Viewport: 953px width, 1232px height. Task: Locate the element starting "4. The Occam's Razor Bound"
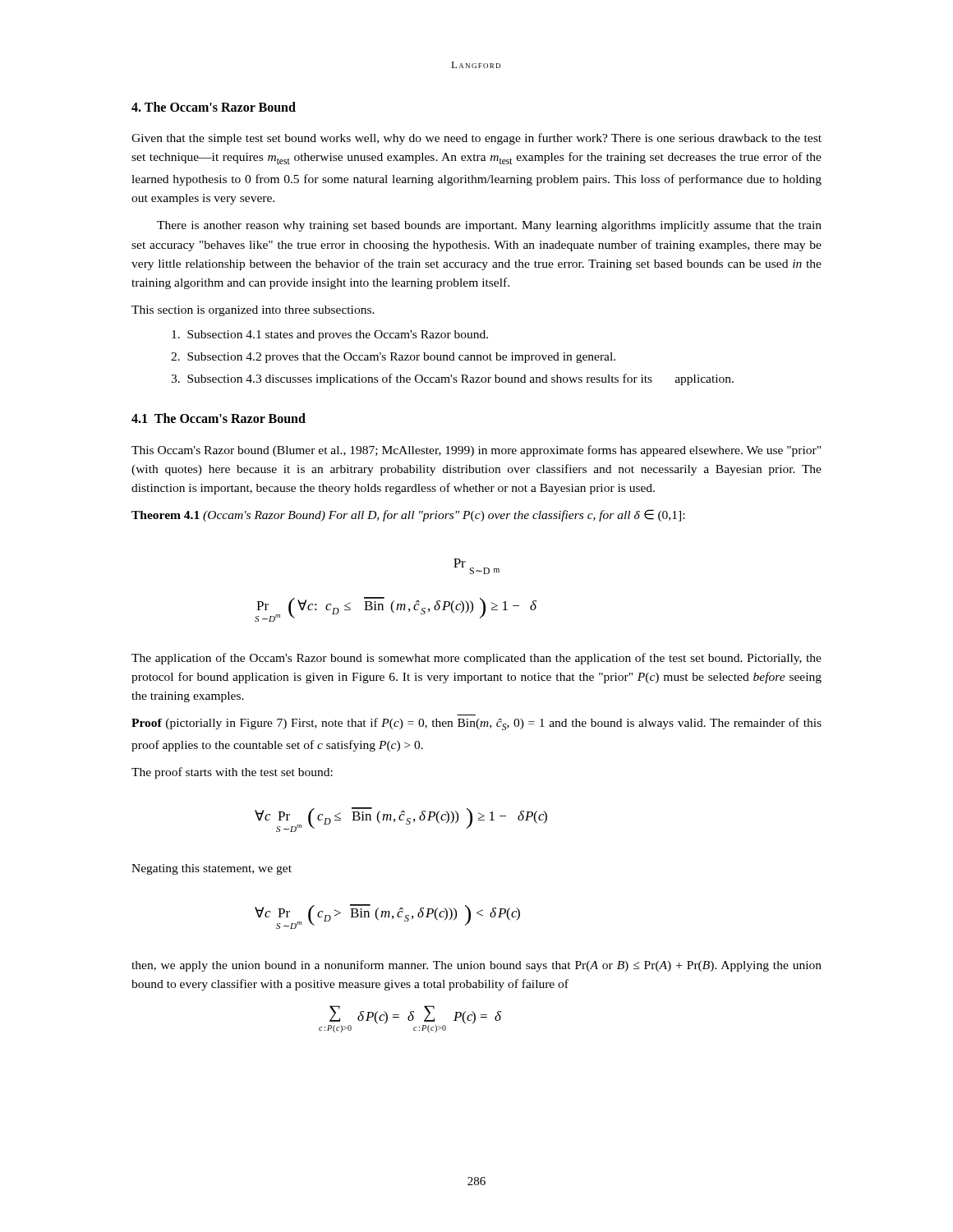click(x=214, y=107)
